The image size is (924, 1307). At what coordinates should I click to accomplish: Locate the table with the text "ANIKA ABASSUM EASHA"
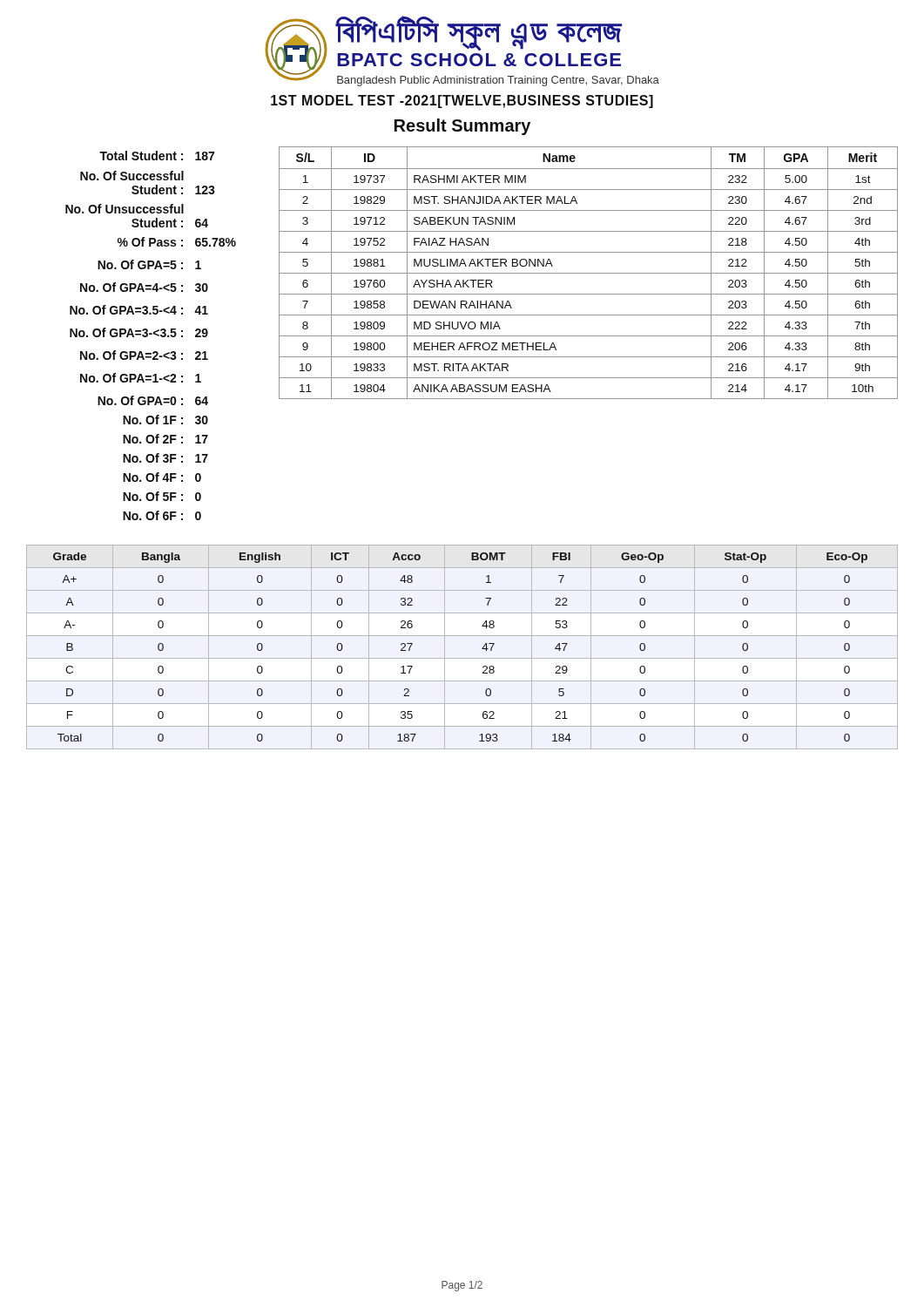click(588, 336)
